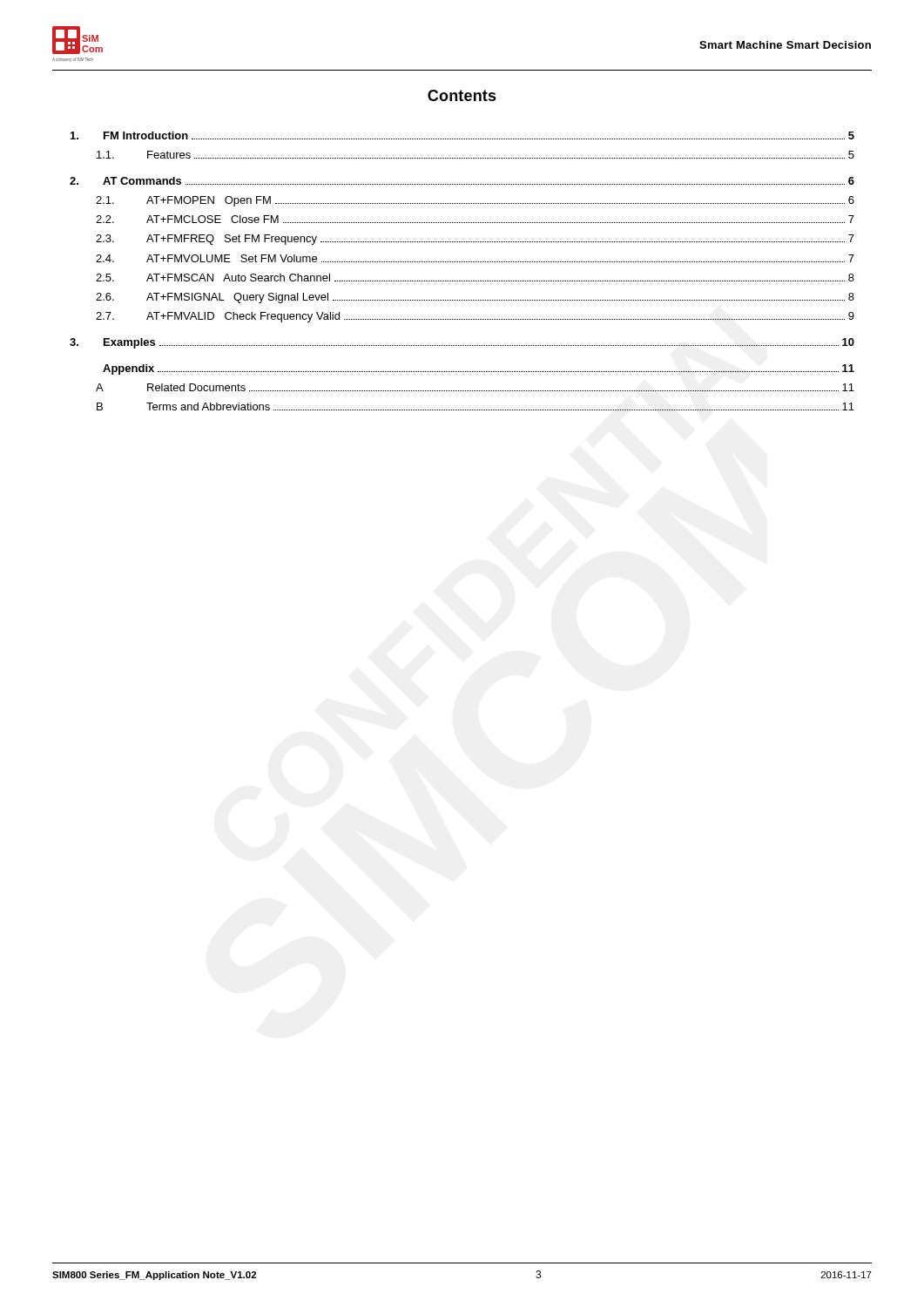Find "A Related Documents 11" on this page
This screenshot has width=924, height=1307.
[462, 388]
